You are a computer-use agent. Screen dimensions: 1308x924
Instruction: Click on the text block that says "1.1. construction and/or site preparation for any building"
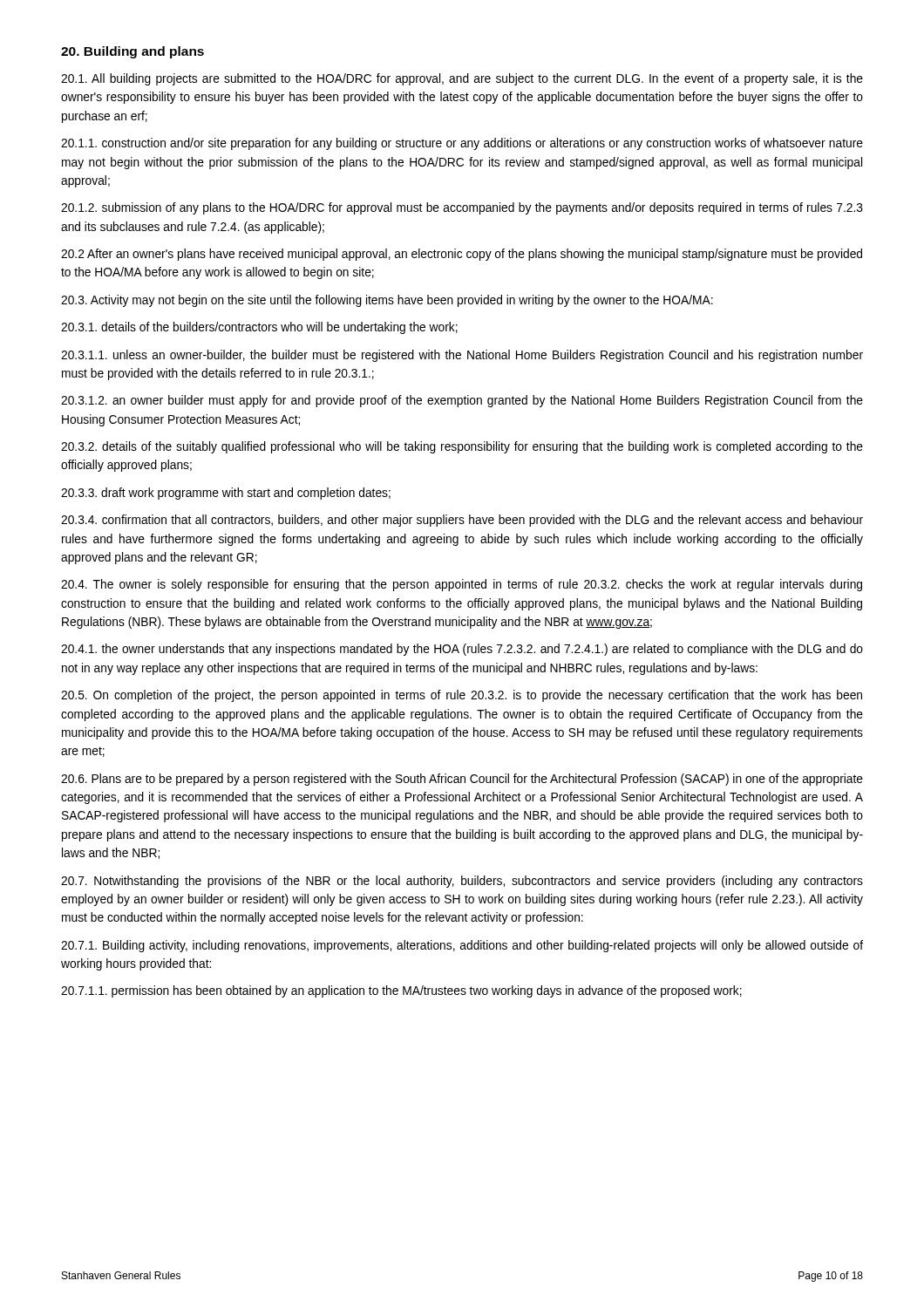click(x=462, y=162)
